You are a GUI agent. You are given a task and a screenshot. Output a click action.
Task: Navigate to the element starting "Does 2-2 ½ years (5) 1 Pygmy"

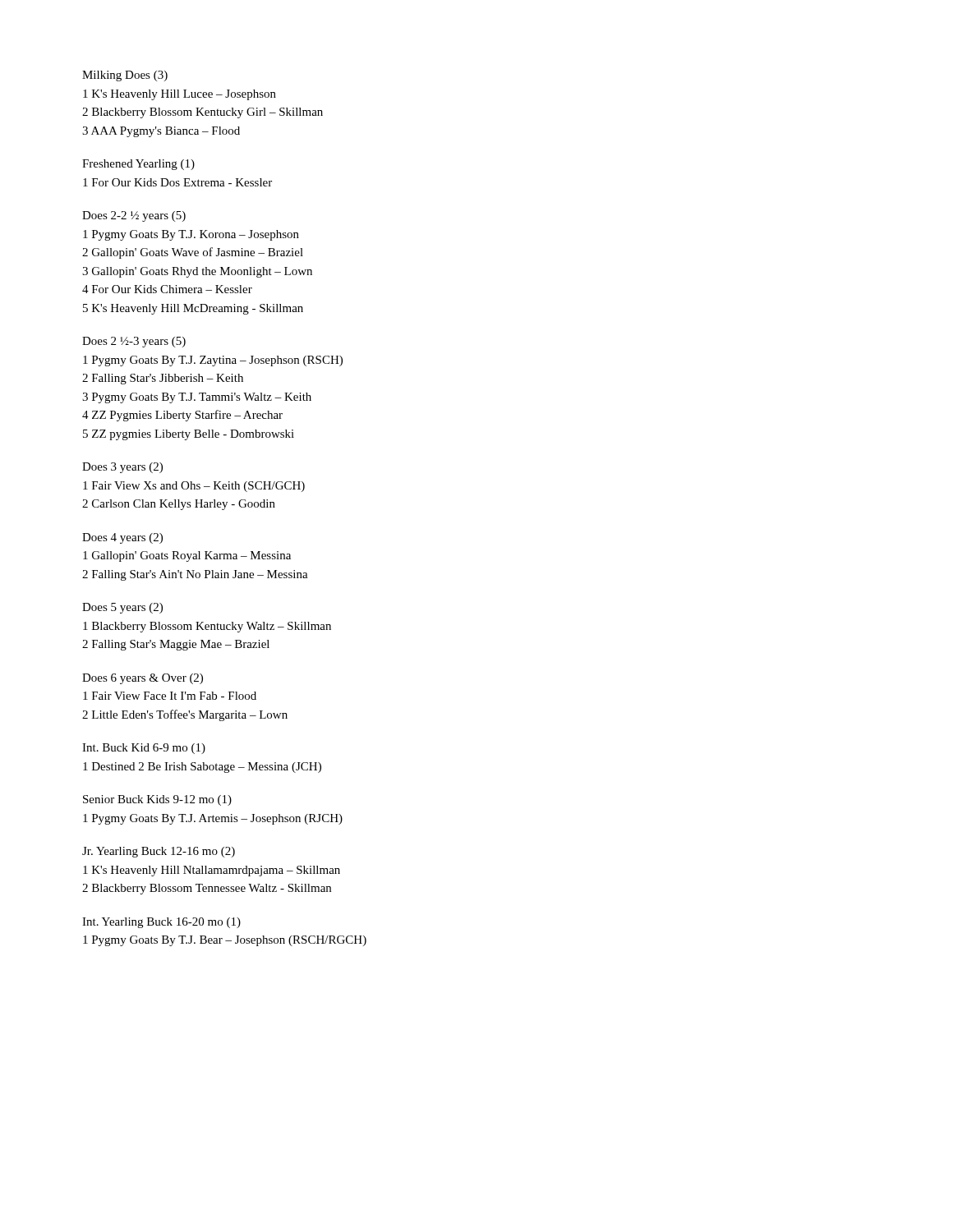pyautogui.click(x=134, y=216)
